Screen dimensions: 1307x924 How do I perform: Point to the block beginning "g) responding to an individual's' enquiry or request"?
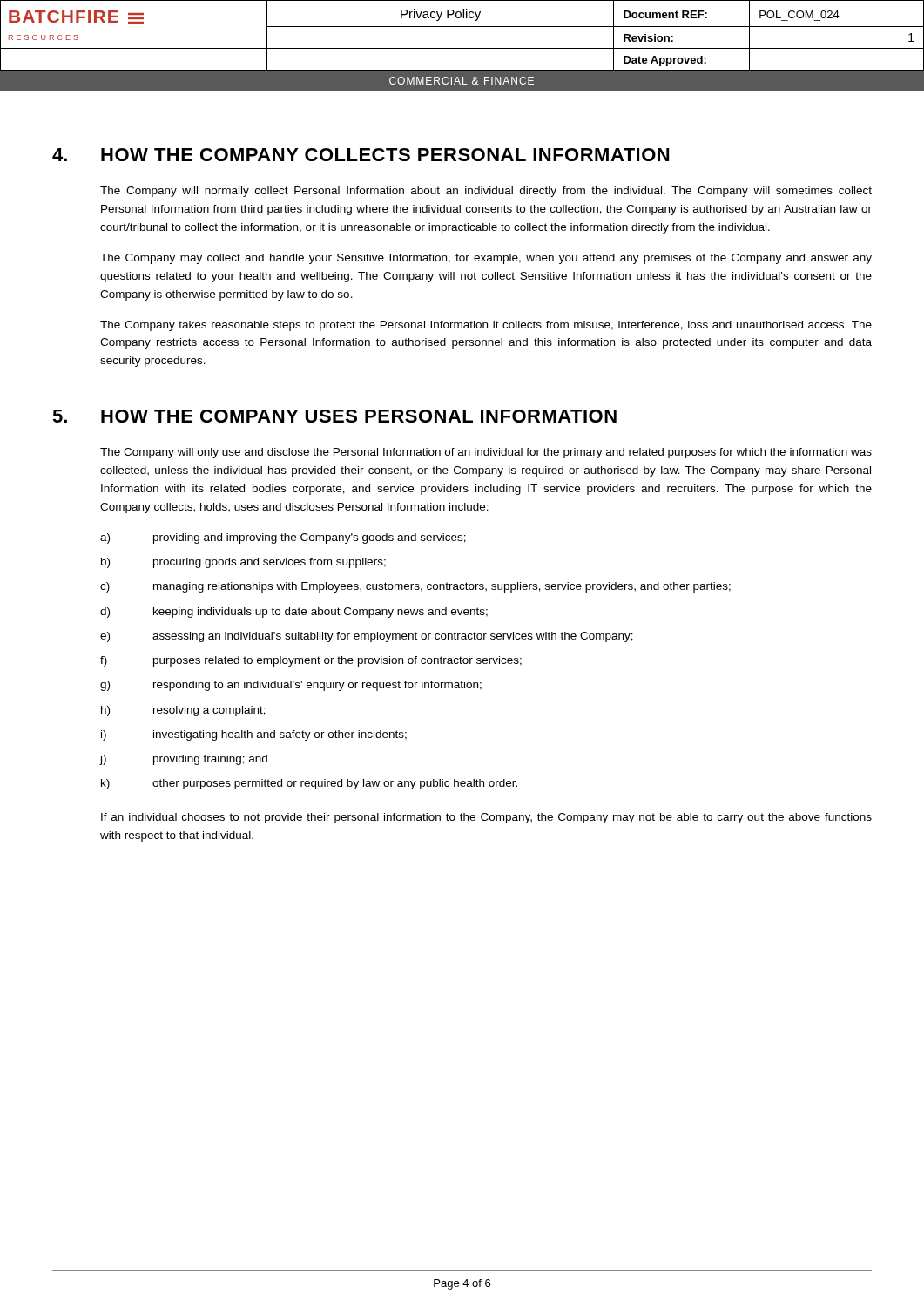click(x=486, y=685)
